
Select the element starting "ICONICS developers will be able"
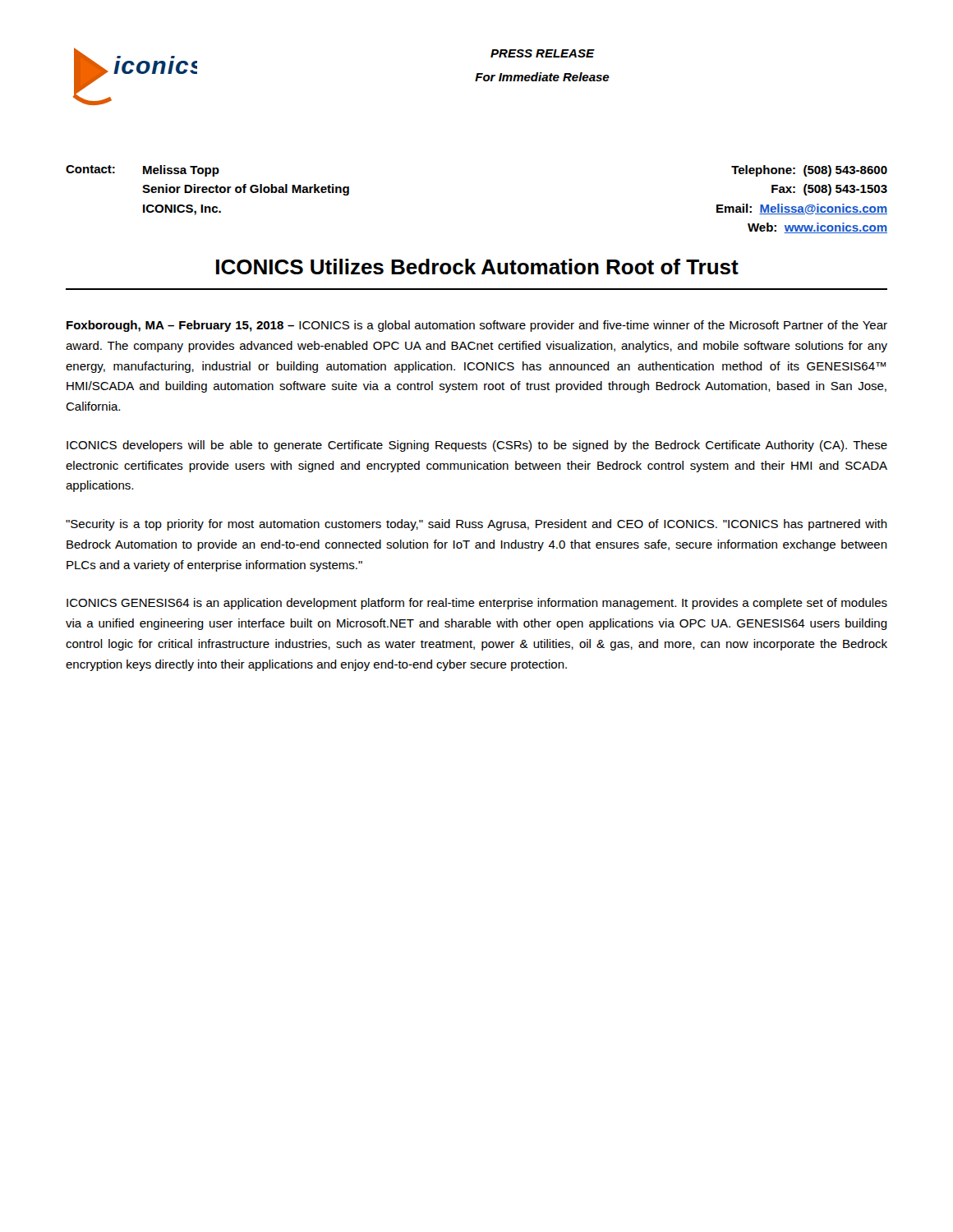(x=476, y=465)
